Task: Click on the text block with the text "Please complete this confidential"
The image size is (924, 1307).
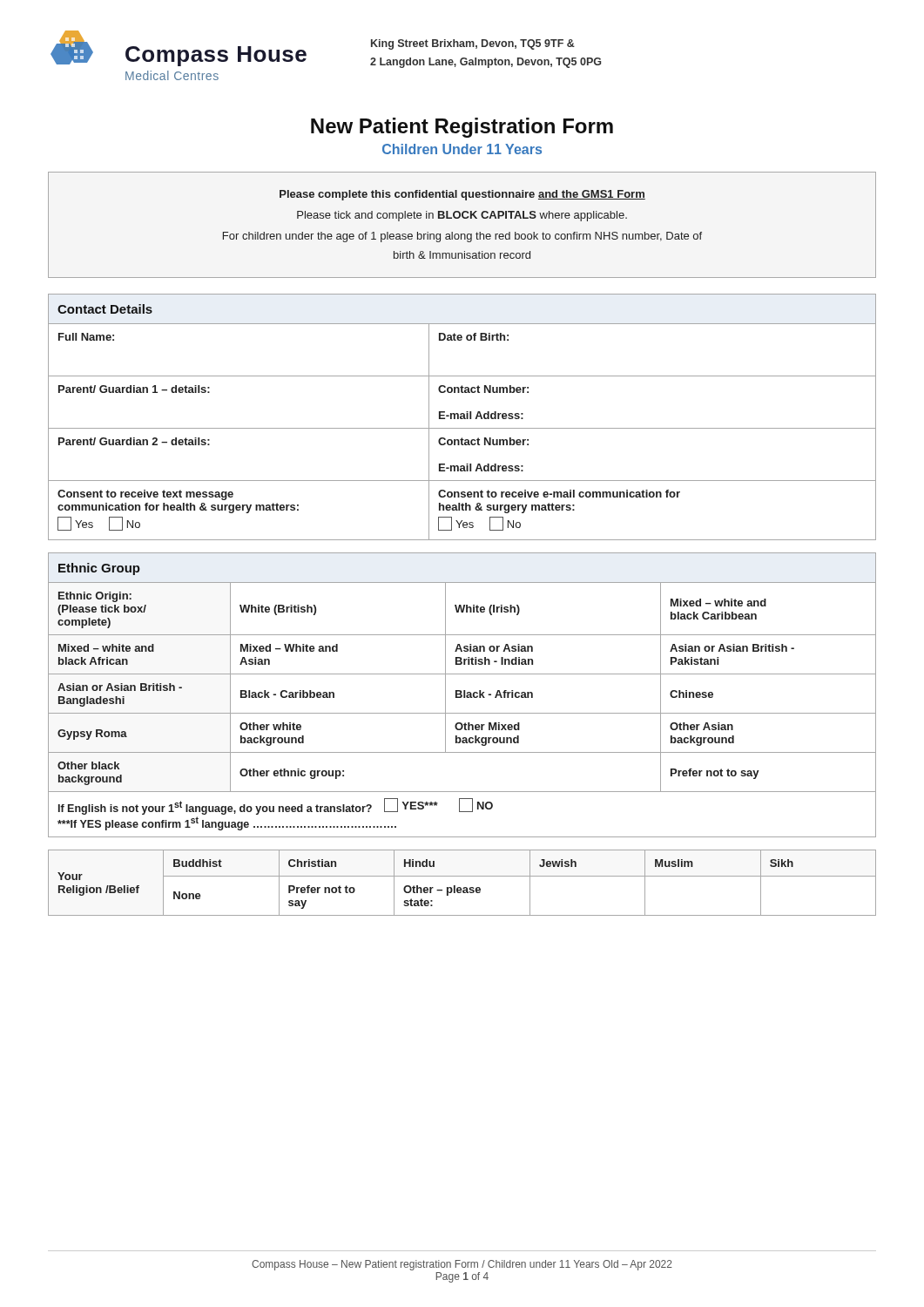Action: point(462,225)
